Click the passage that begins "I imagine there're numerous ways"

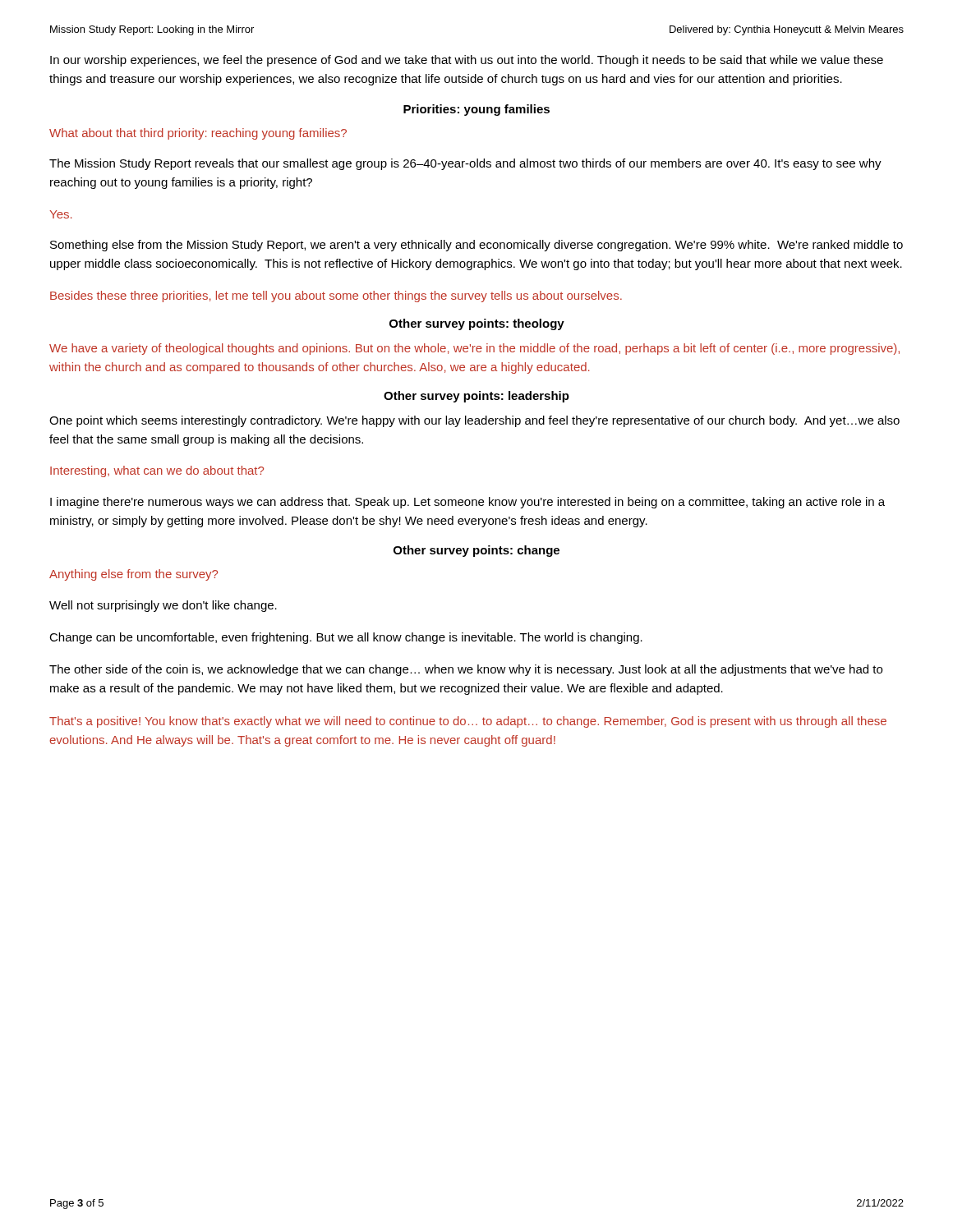[467, 511]
